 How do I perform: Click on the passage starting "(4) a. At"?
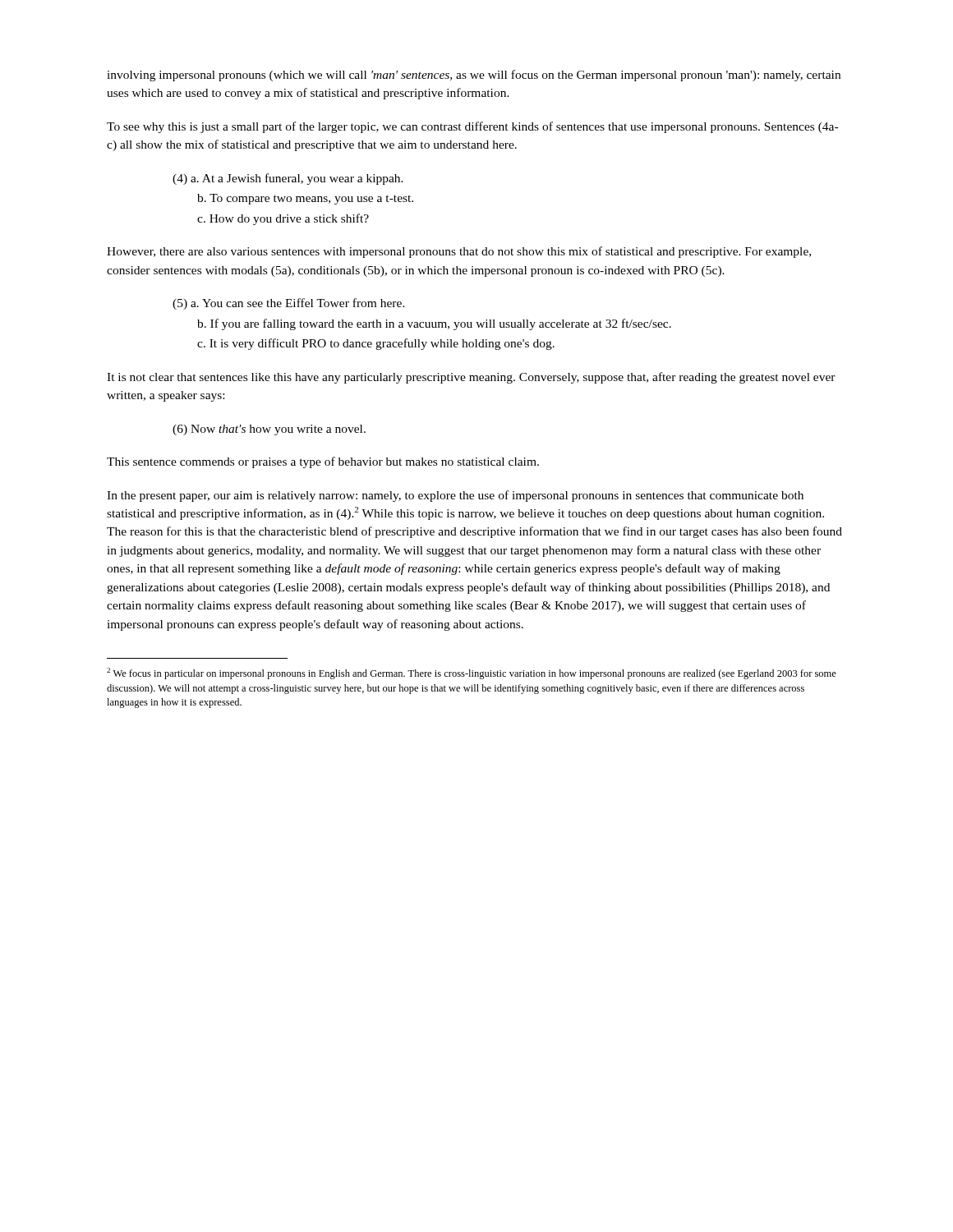pyautogui.click(x=288, y=178)
